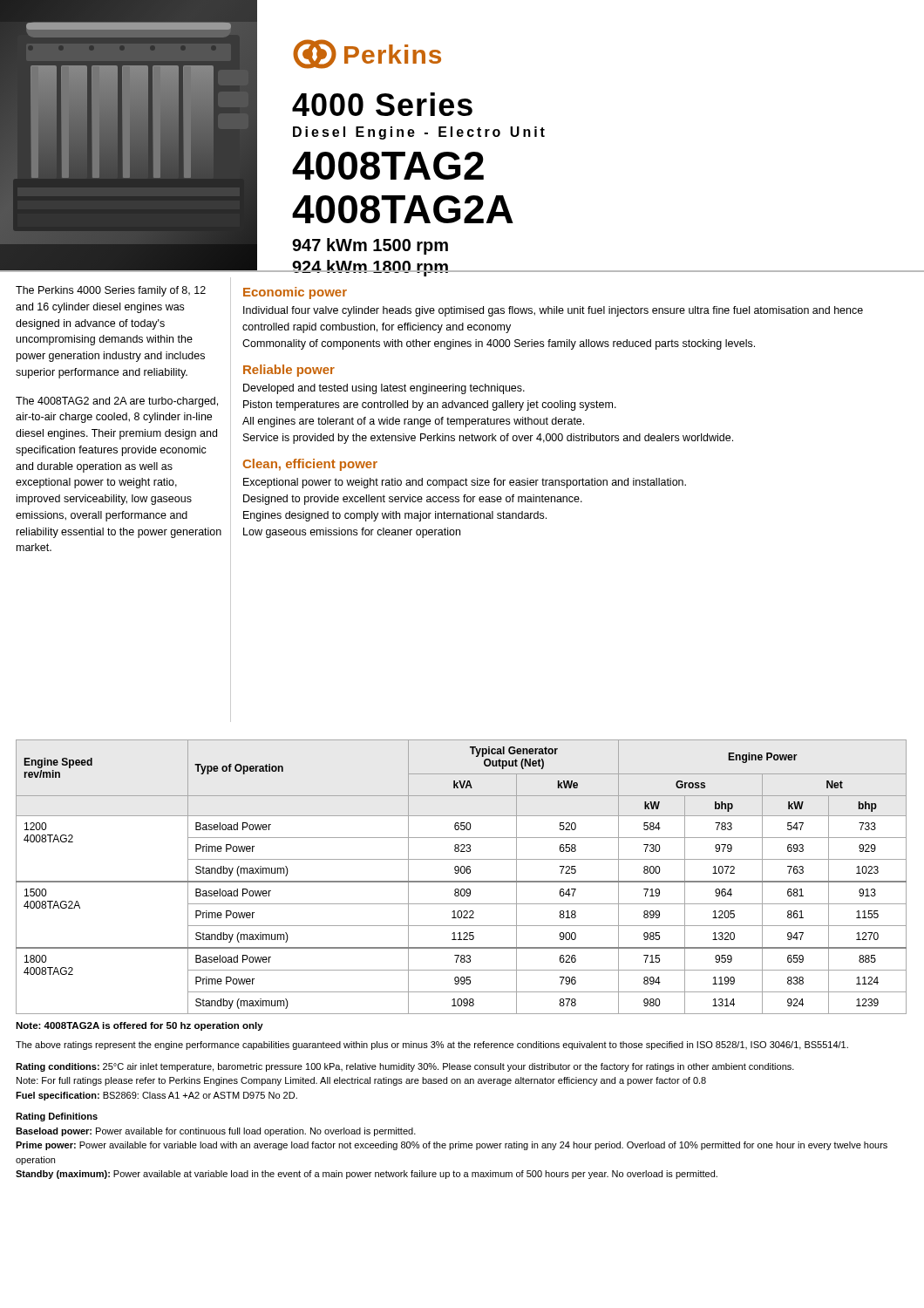924x1308 pixels.
Task: Select a table
Action: point(461,877)
